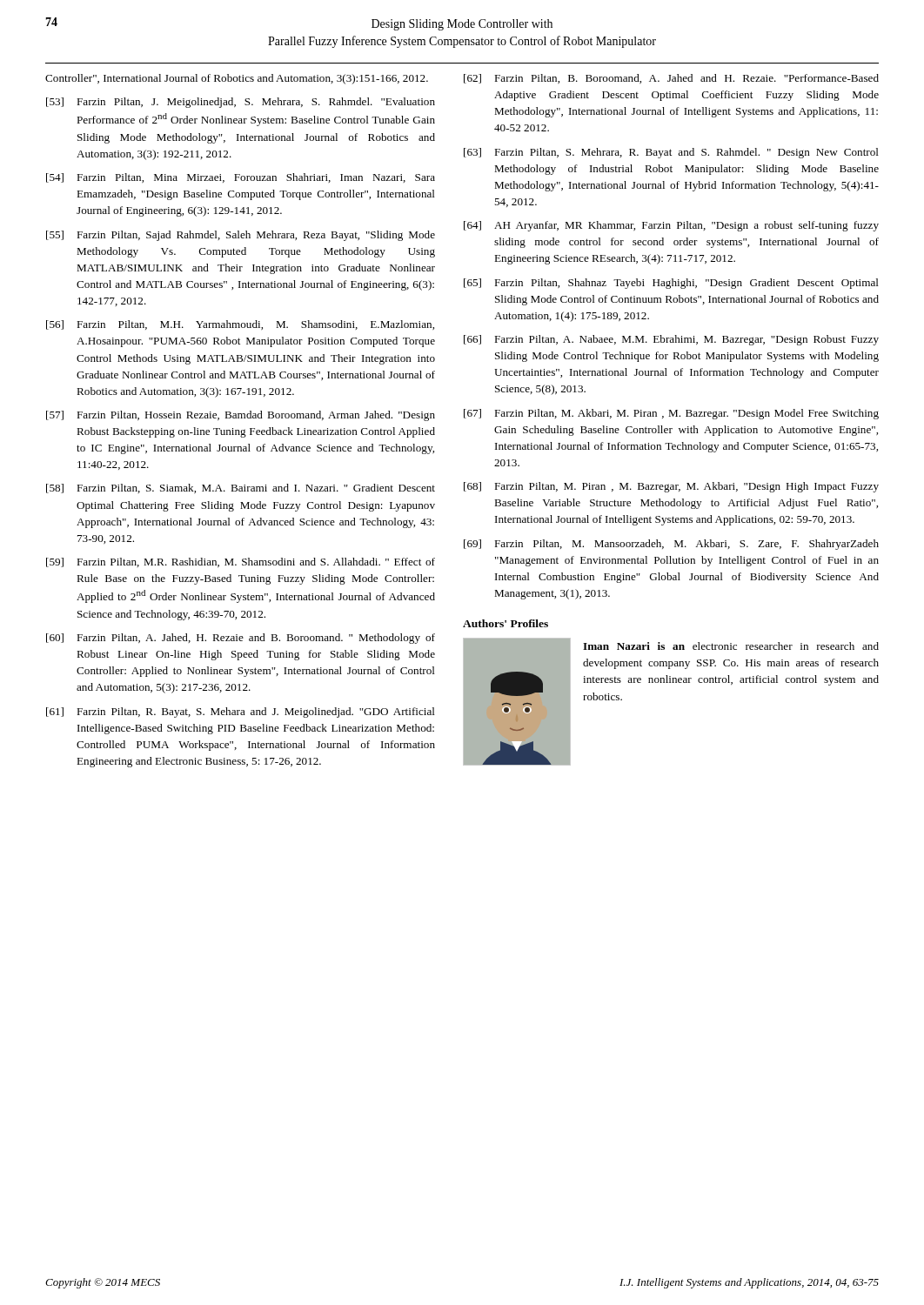This screenshot has height=1305, width=924.
Task: Select the list item containing "[62] Farzin Piltan, B. Boroomand, A. Jahed and"
Action: point(671,103)
